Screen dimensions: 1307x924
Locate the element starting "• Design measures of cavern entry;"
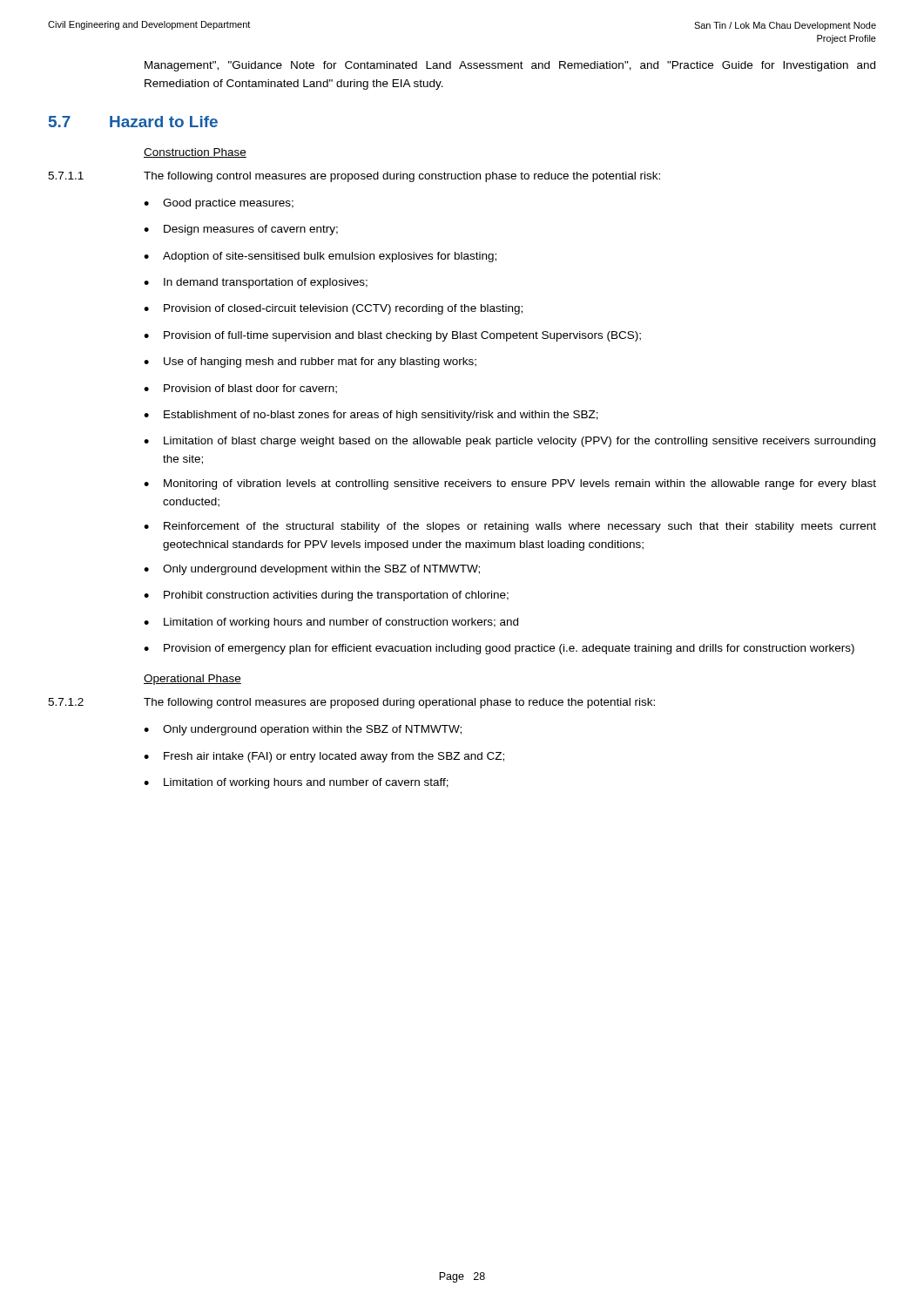[241, 230]
